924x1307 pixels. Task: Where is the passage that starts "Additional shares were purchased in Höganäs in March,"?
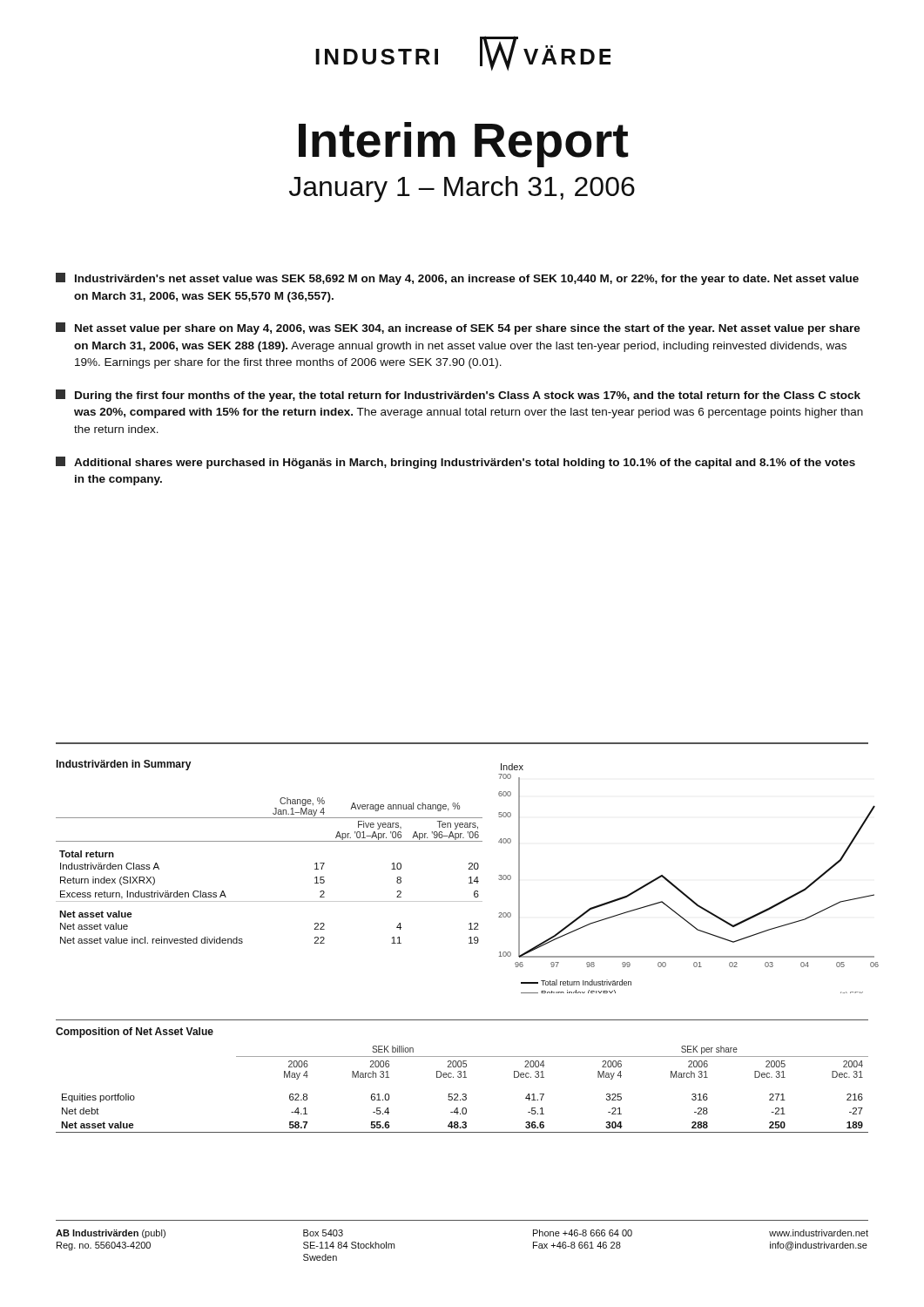(462, 471)
